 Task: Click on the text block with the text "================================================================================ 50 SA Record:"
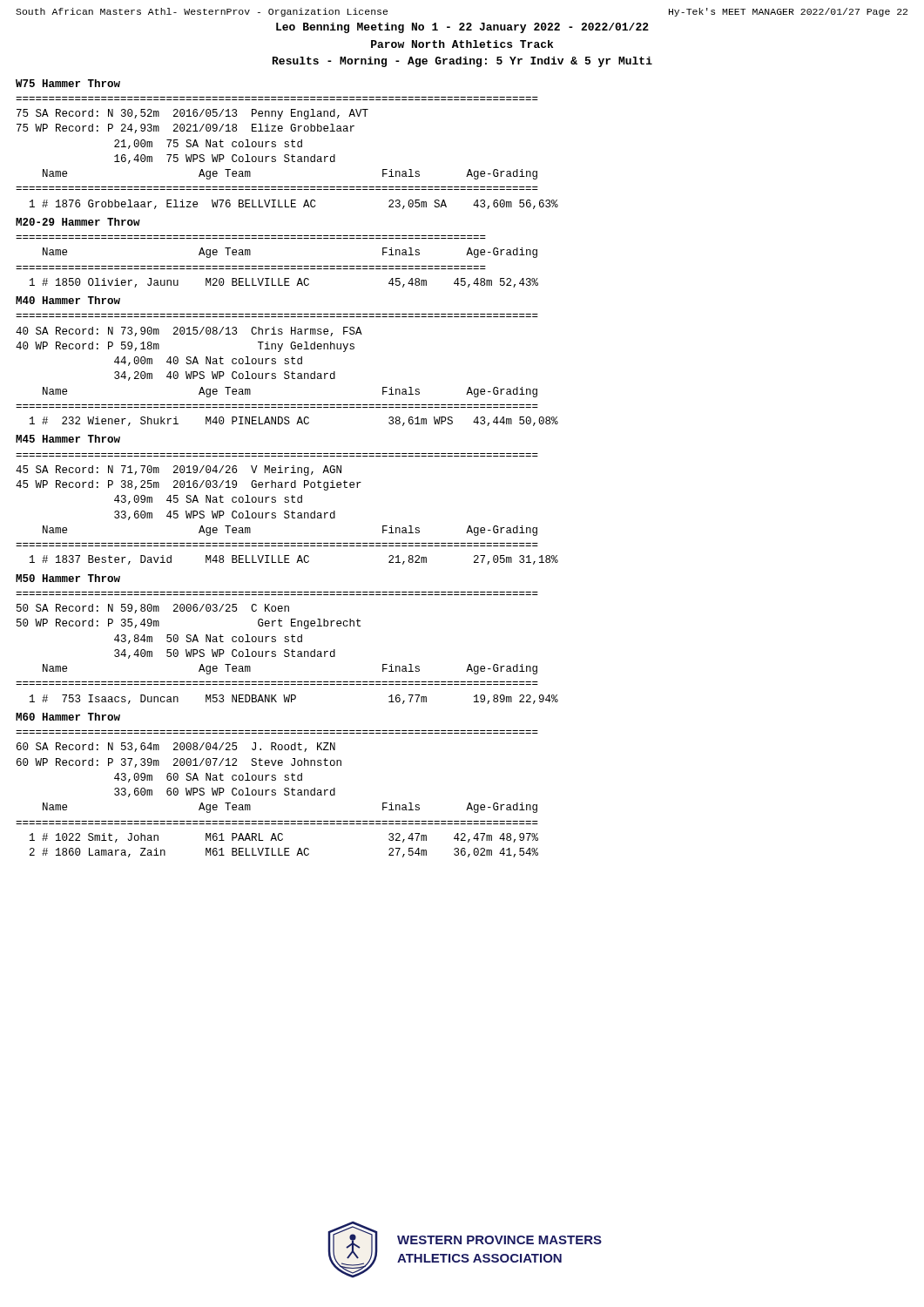(153, 609)
